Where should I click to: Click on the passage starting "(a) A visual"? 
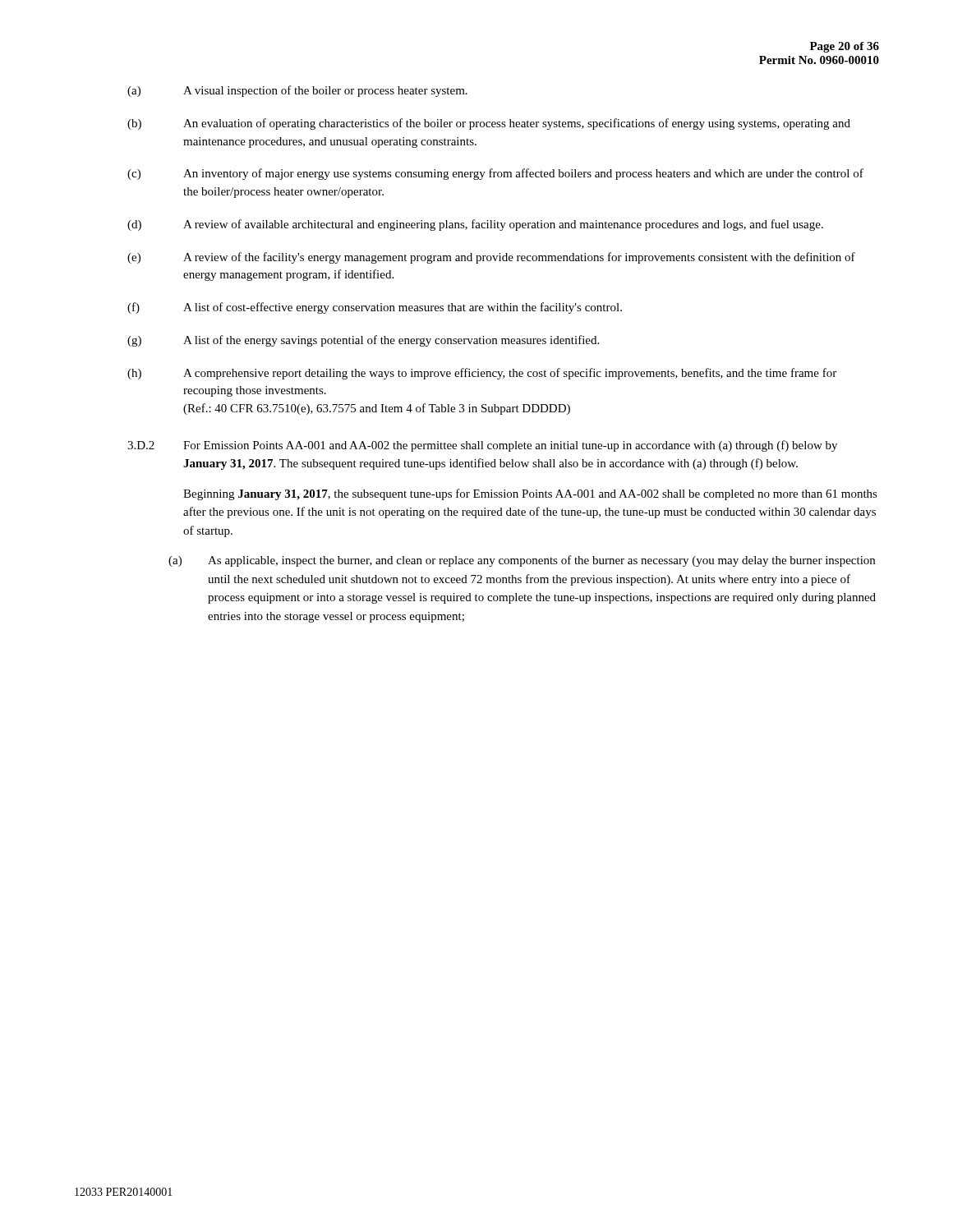click(297, 91)
